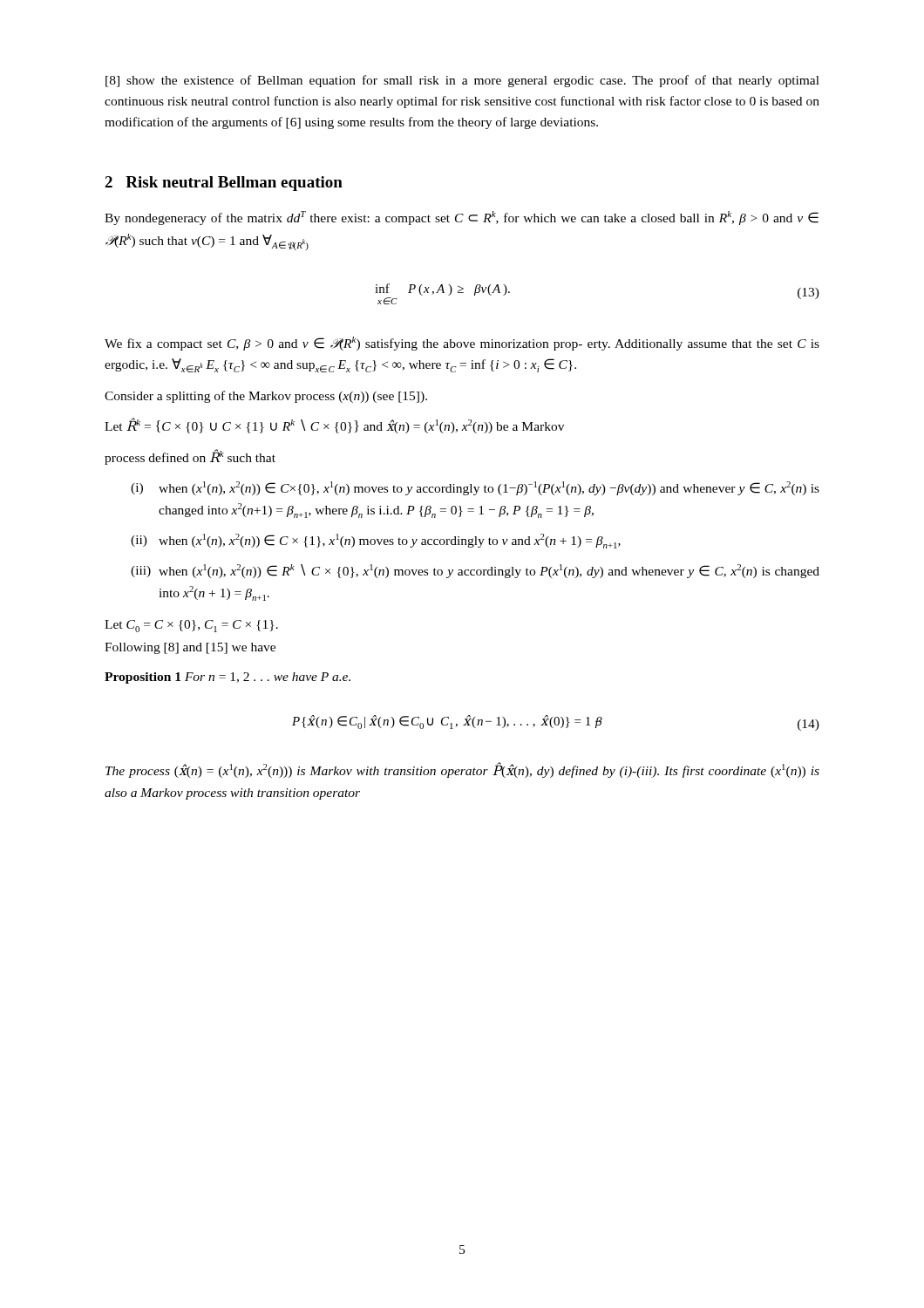Where is the passage that starts "The process (x̂(n) ="?
The height and width of the screenshot is (1308, 924).
(462, 781)
